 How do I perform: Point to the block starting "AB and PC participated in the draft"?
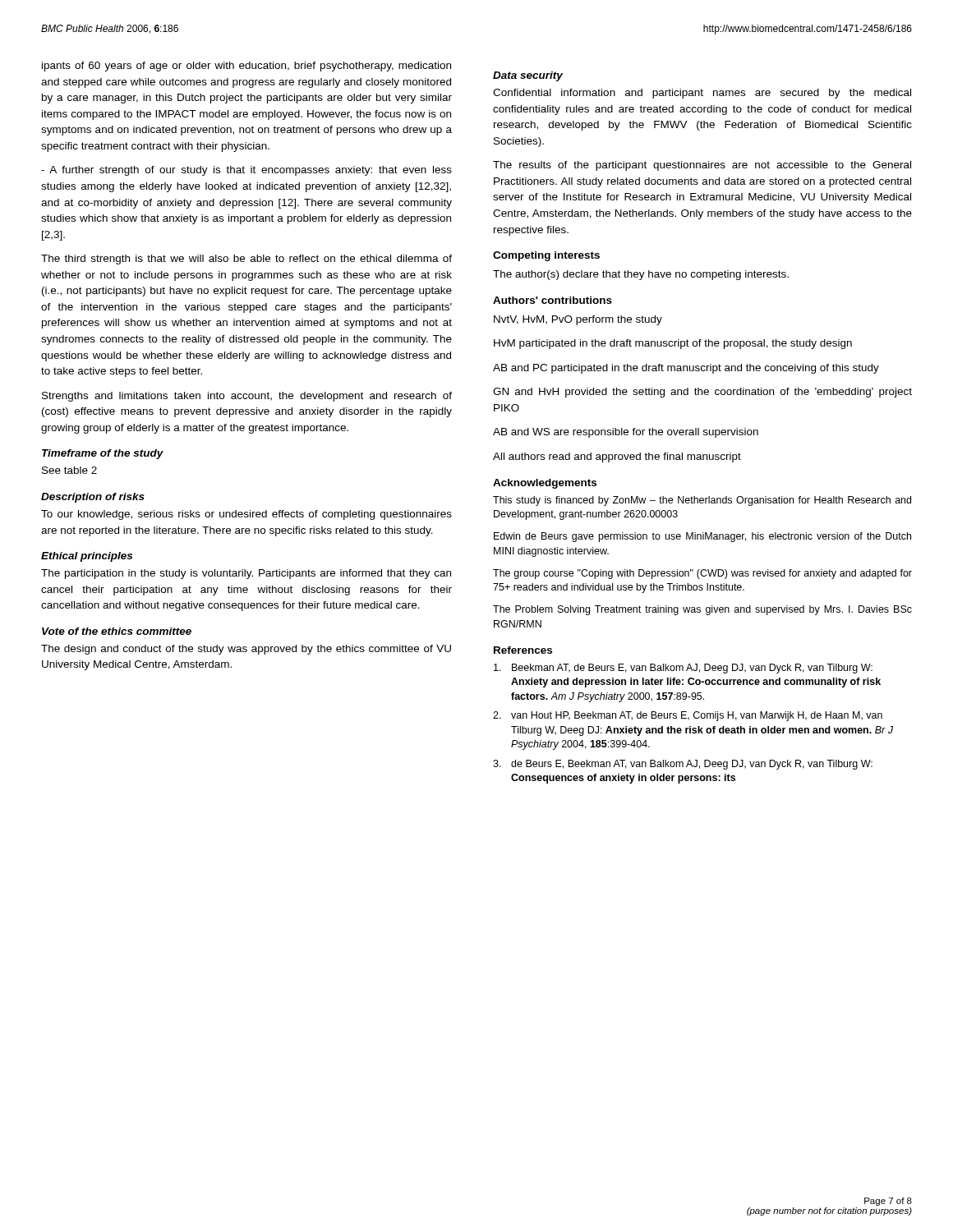pos(702,368)
